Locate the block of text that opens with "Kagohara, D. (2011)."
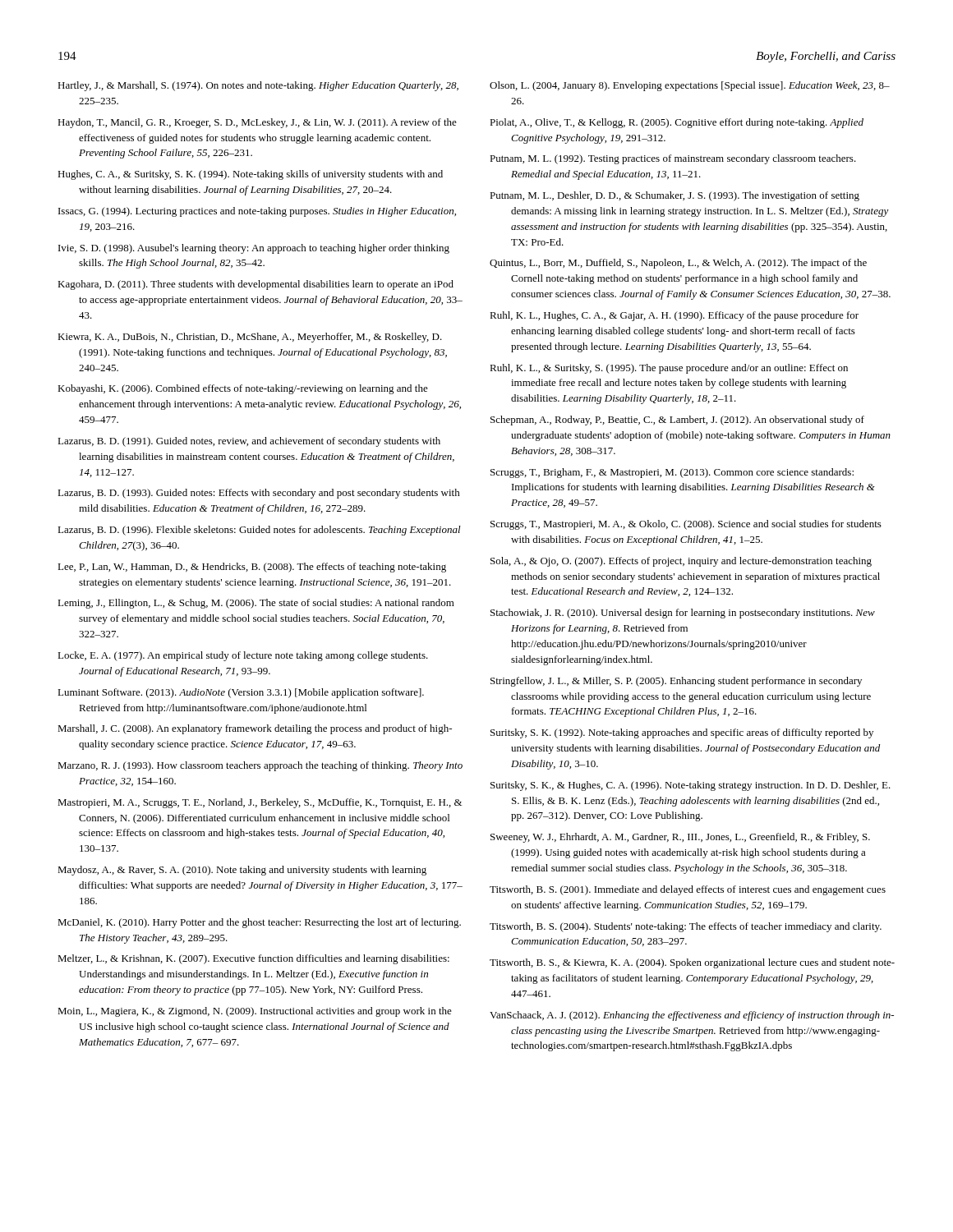This screenshot has height=1232, width=953. [x=260, y=299]
